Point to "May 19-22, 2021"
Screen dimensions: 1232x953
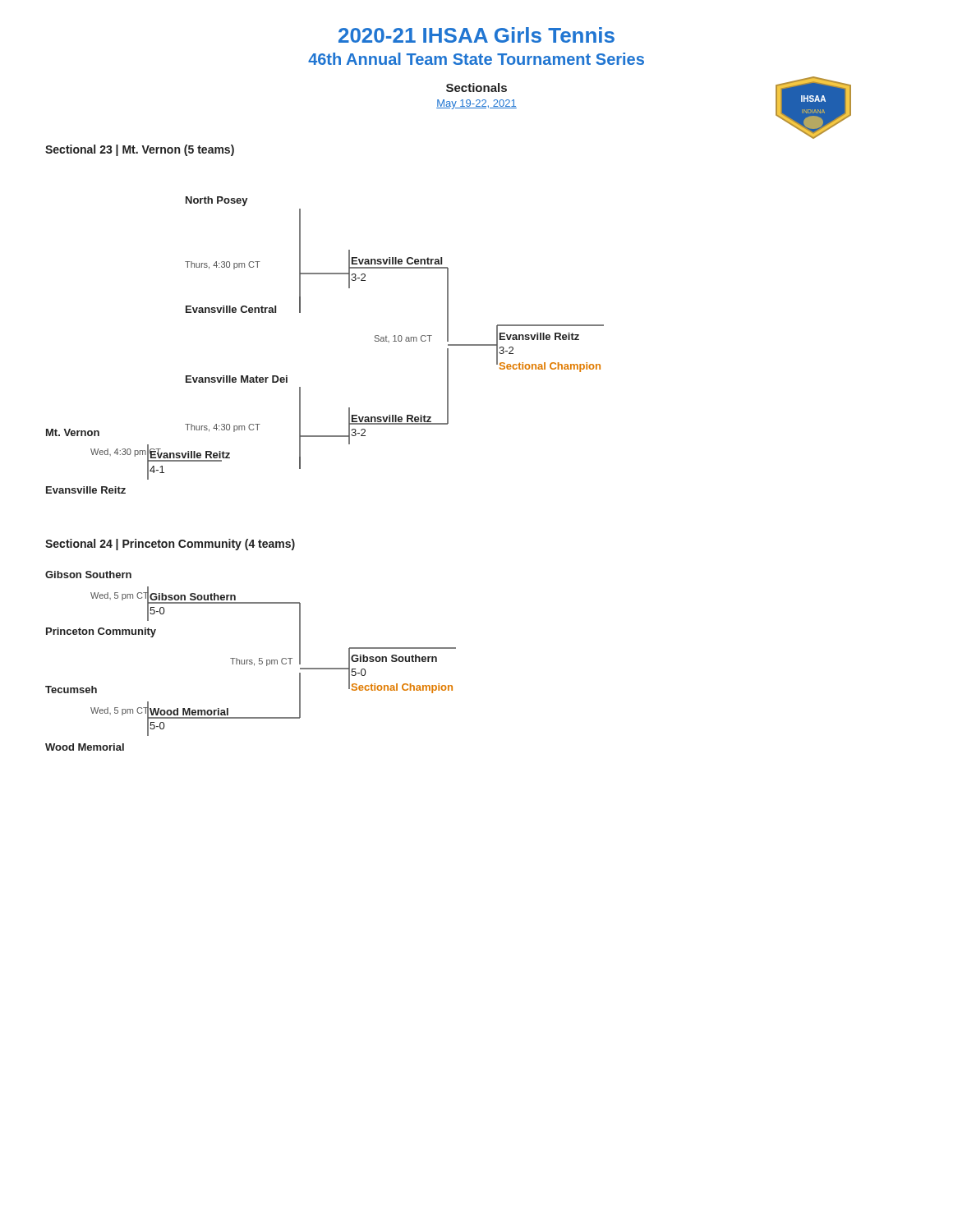[x=476, y=103]
